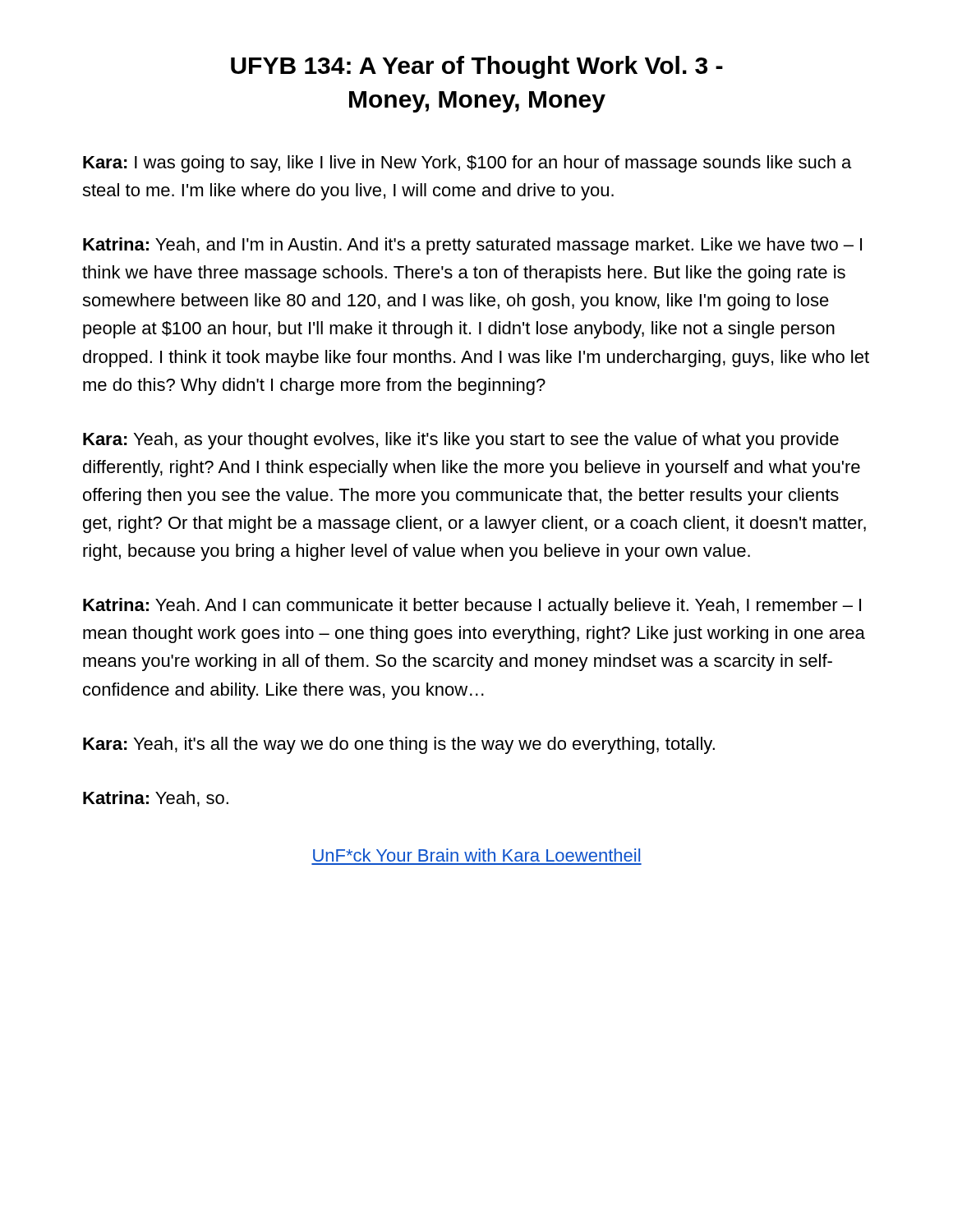
Task: Locate the passage starting "Katrina: Yeah, and I'm in"
Action: coord(476,314)
